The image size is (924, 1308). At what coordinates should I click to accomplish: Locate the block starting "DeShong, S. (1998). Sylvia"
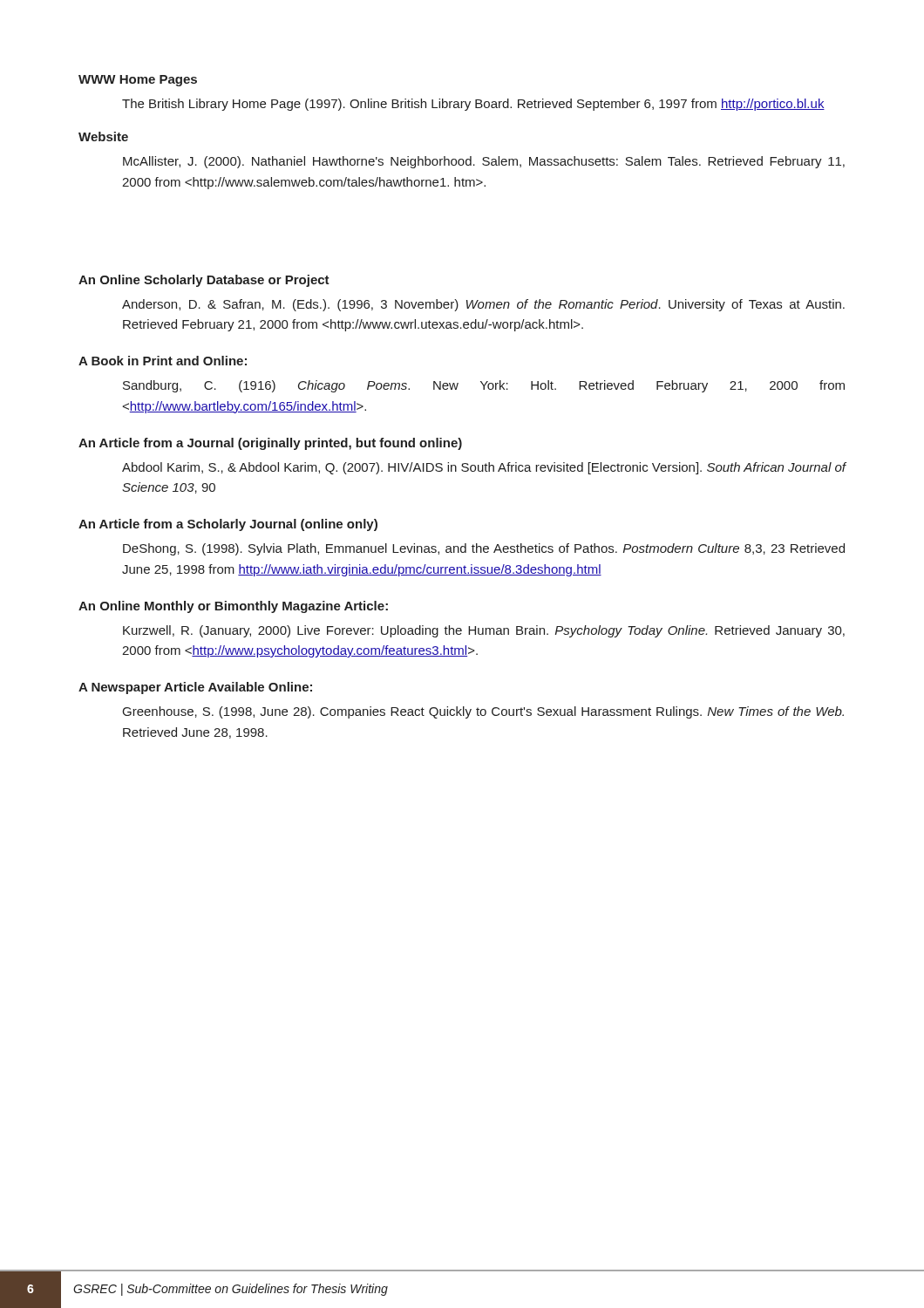pos(462,559)
